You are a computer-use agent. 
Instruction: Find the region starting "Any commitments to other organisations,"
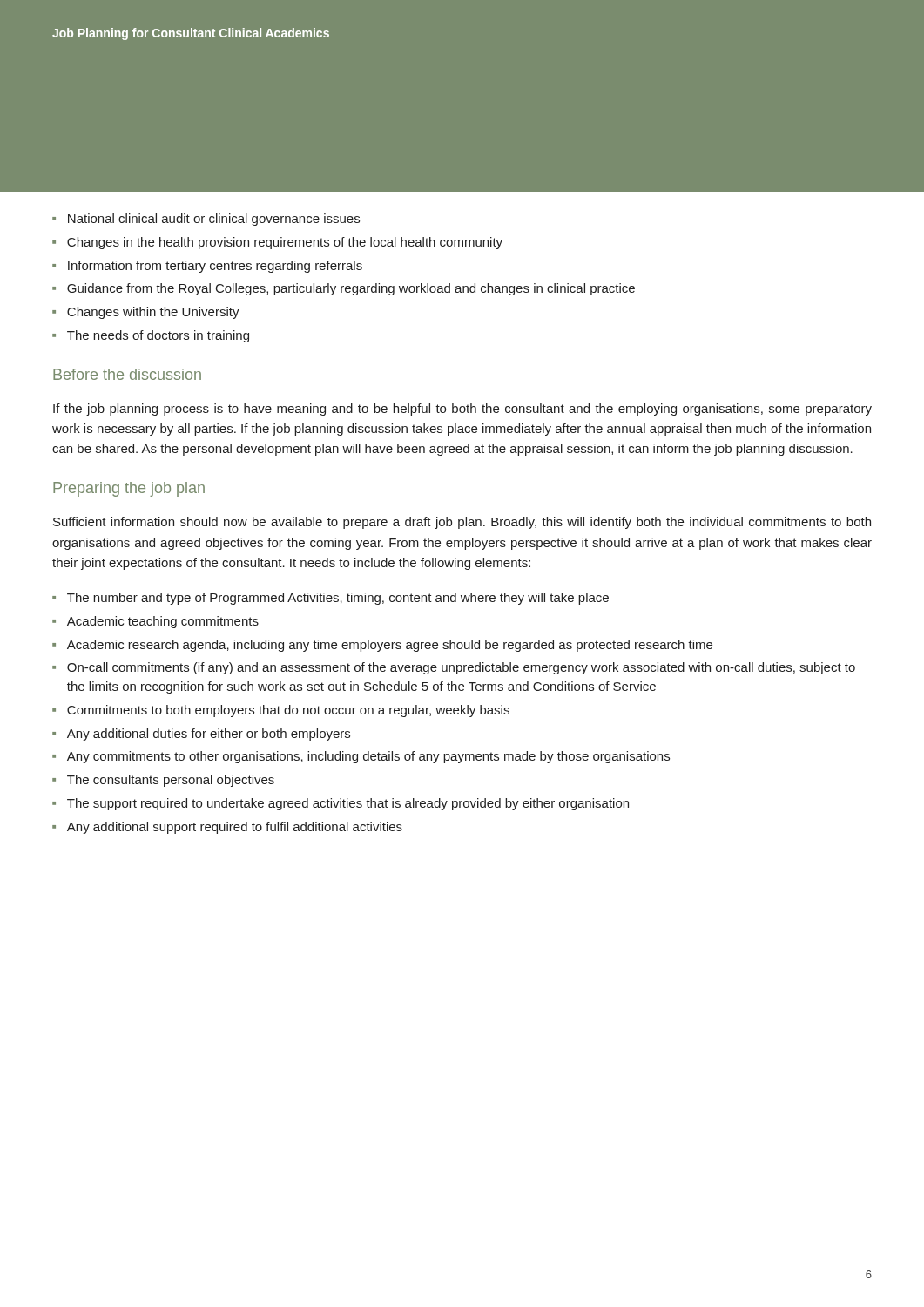[369, 756]
